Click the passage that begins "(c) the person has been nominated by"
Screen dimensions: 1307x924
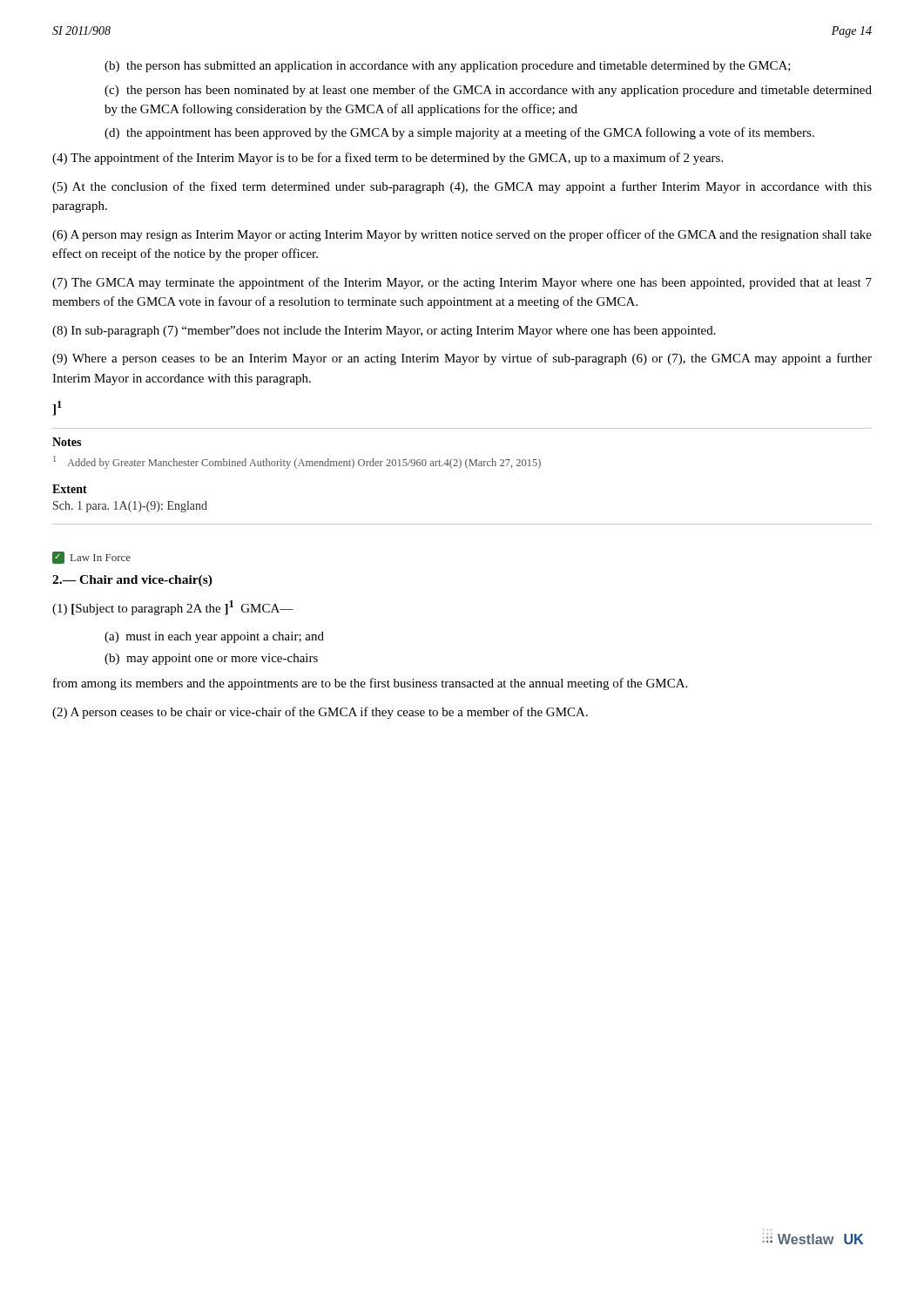488,99
